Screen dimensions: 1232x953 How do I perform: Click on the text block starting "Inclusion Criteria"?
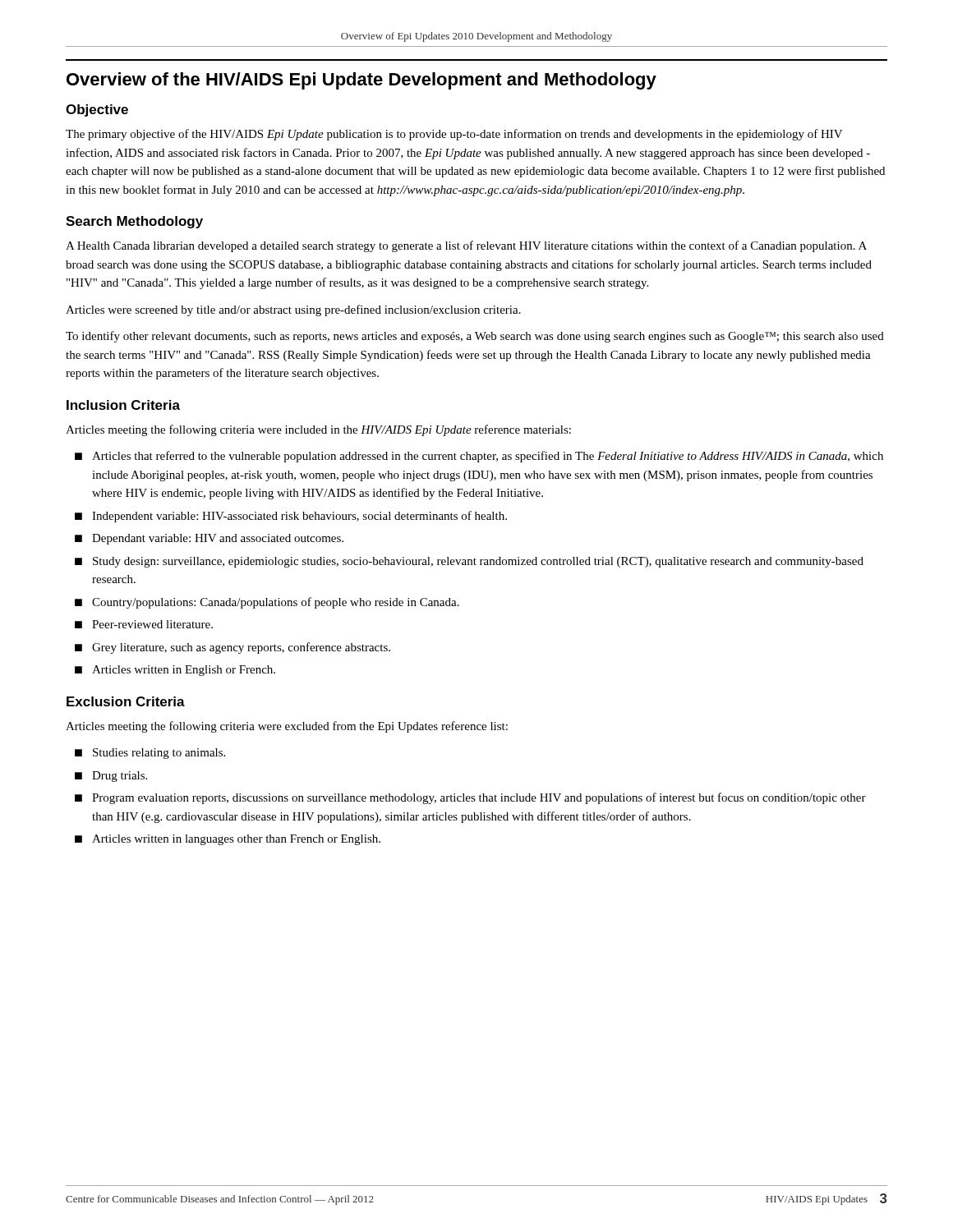[123, 405]
